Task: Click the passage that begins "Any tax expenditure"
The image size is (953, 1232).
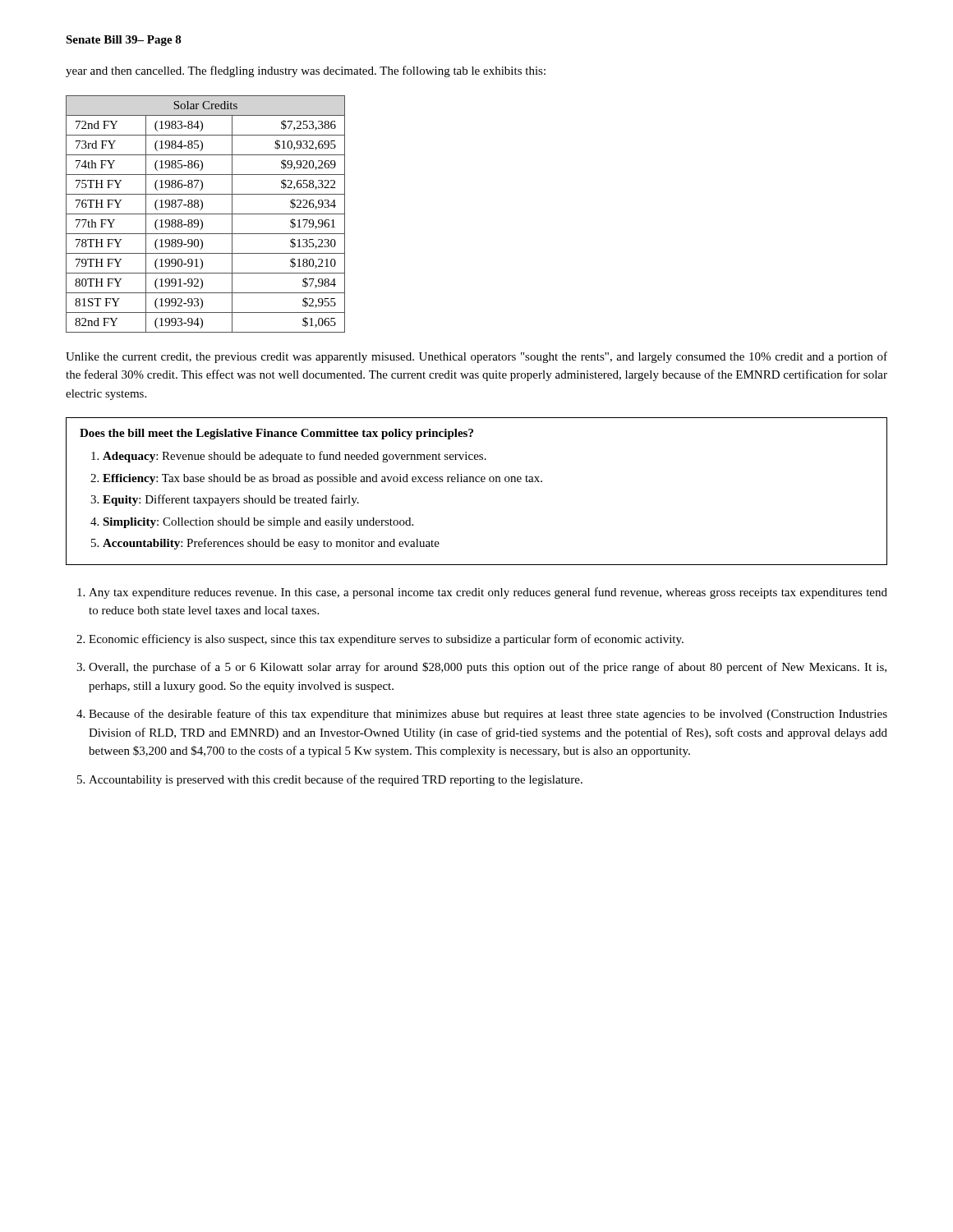Action: pos(488,601)
